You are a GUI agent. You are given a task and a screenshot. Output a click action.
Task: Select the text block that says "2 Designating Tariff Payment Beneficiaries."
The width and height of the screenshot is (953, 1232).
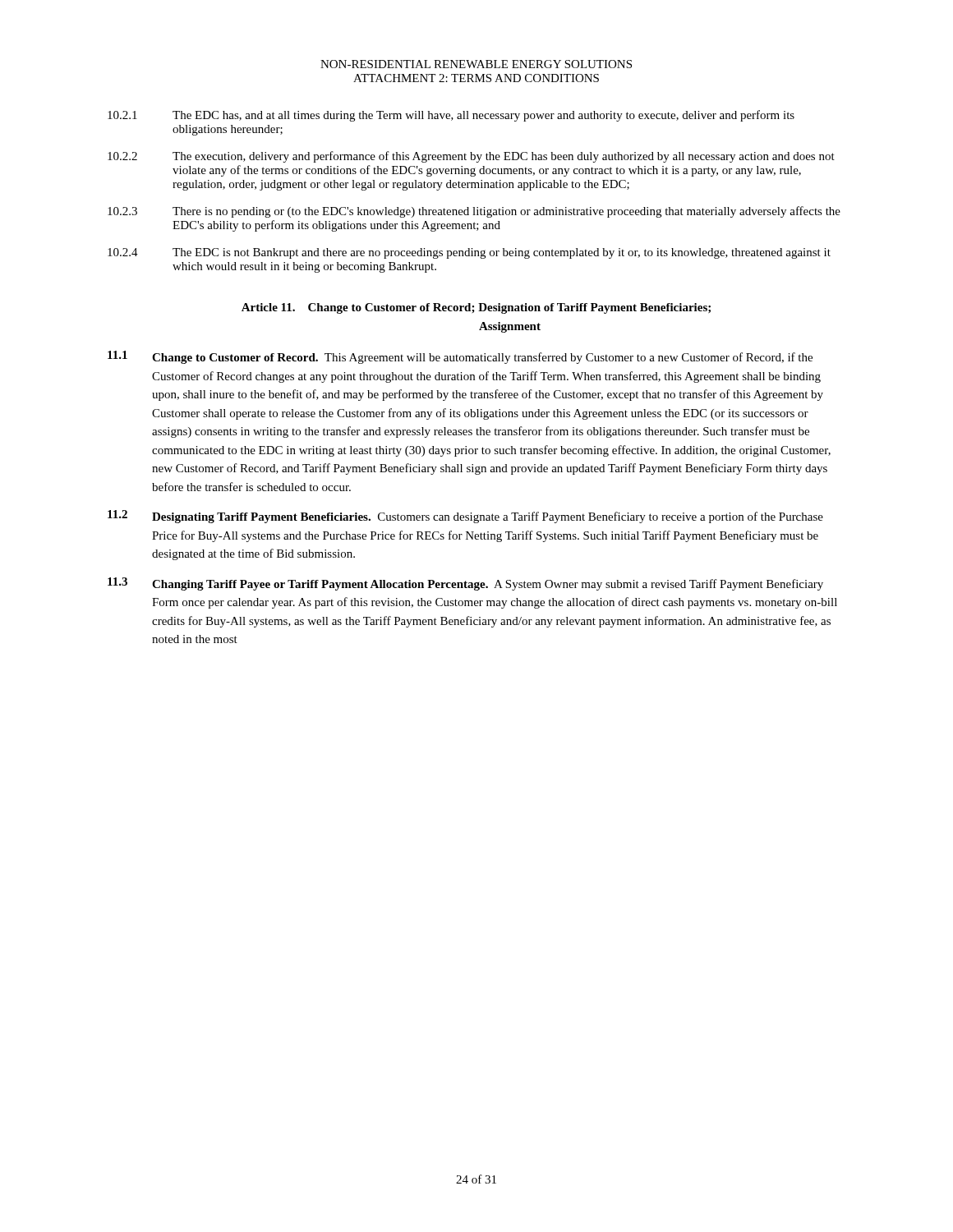[476, 535]
